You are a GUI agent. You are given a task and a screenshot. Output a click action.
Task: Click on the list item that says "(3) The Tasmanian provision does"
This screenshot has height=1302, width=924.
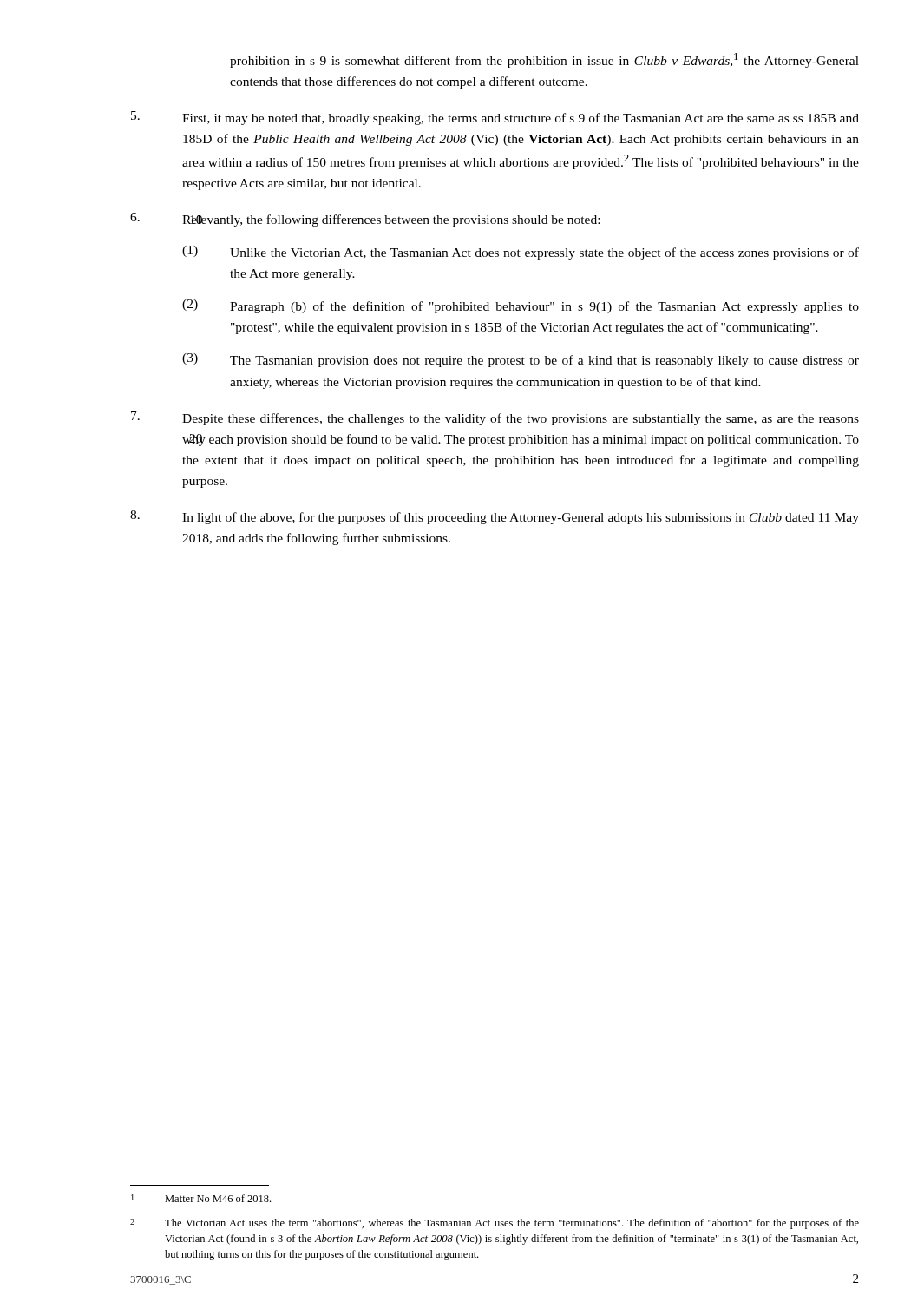[521, 371]
